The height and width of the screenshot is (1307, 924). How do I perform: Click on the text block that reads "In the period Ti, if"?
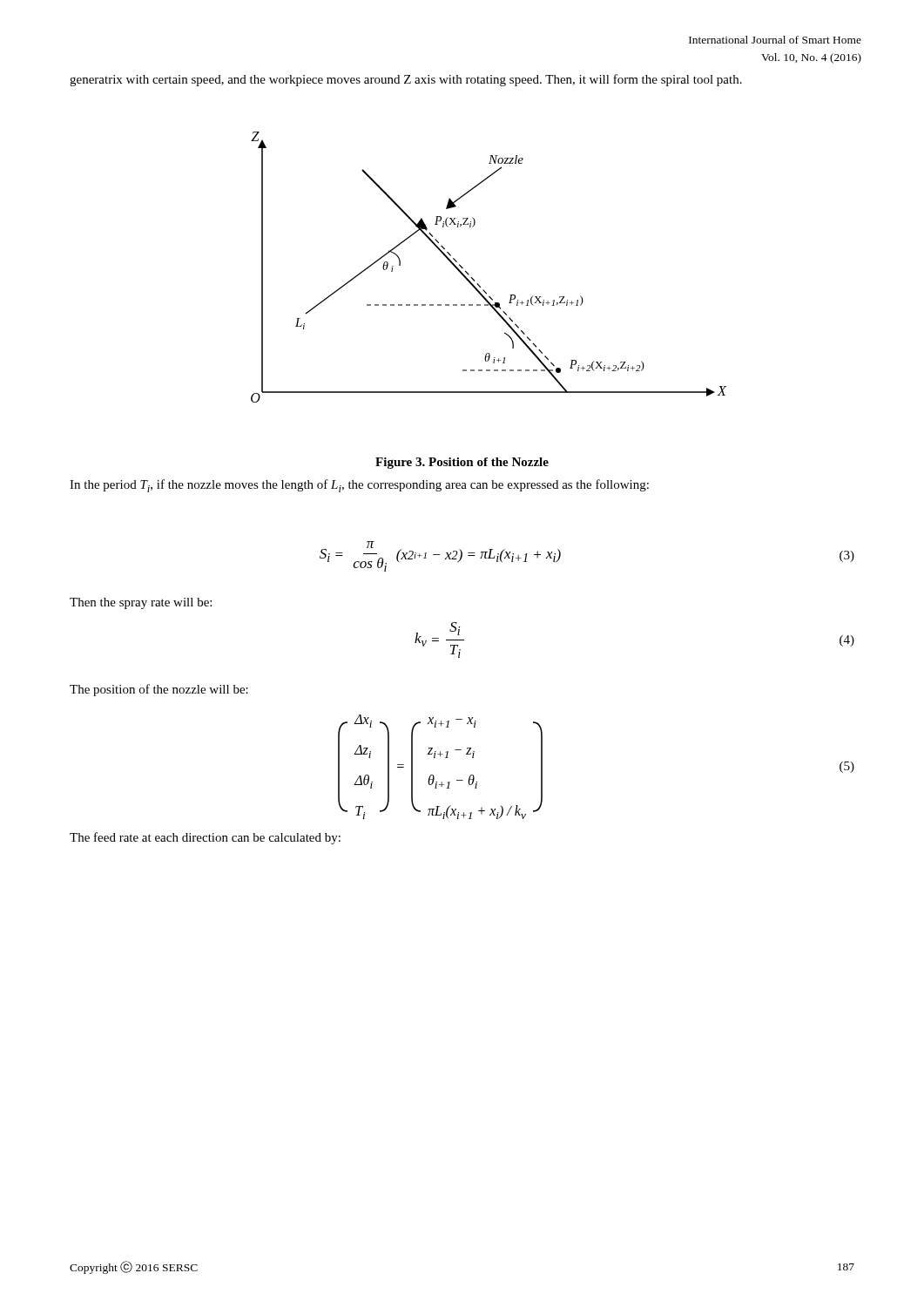pyautogui.click(x=360, y=486)
